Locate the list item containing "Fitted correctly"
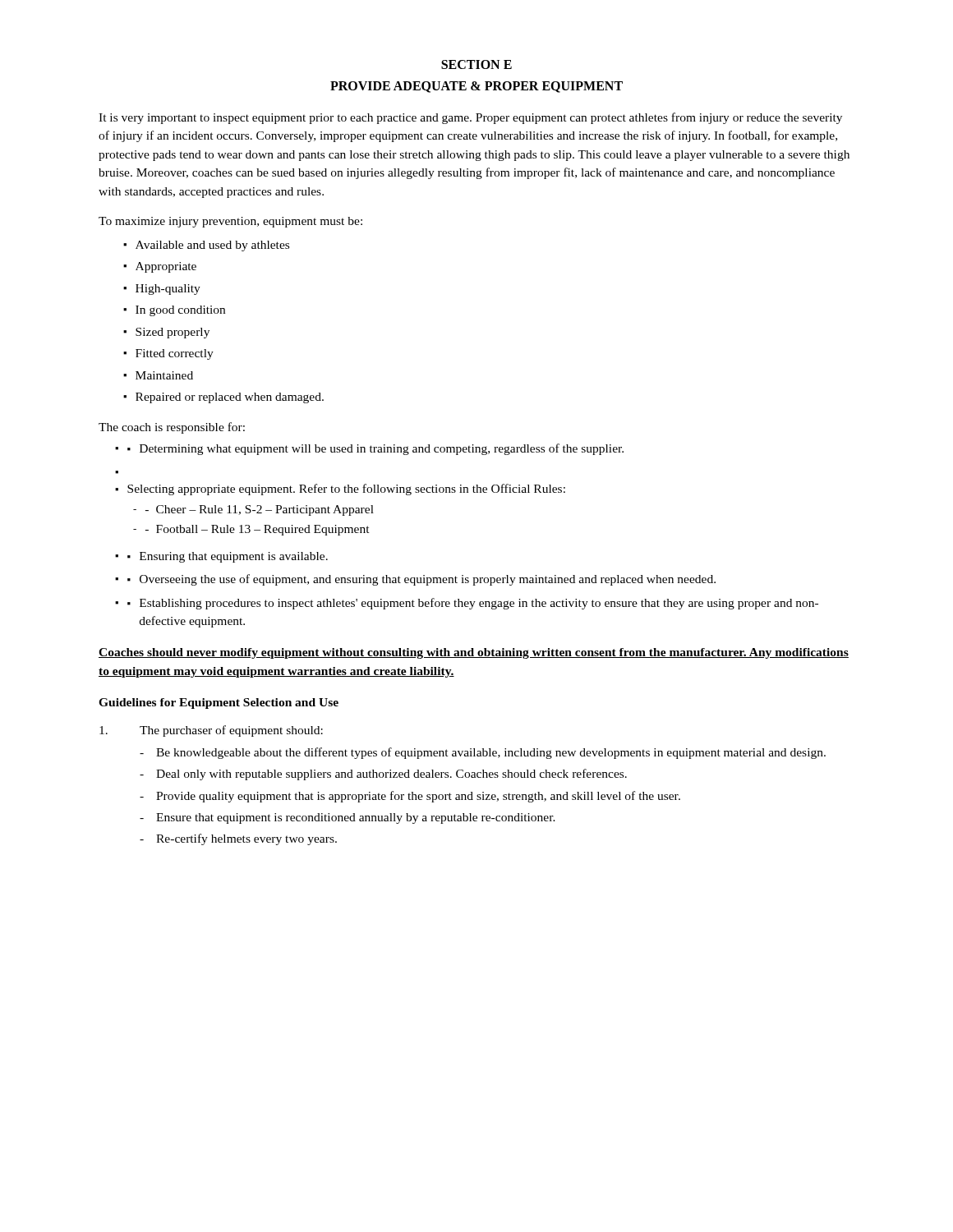Viewport: 953px width, 1232px height. click(x=174, y=353)
